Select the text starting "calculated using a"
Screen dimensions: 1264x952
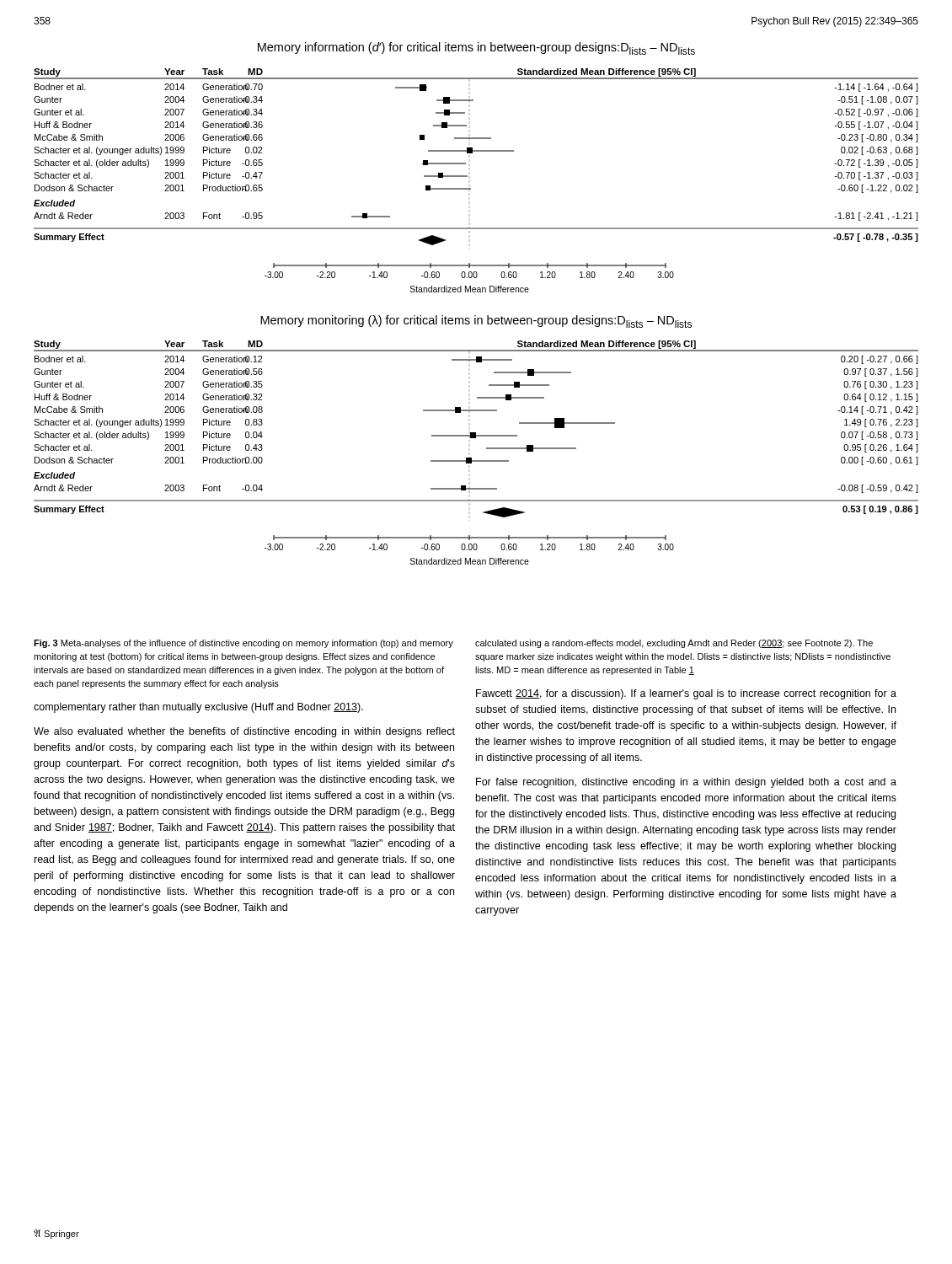683,656
